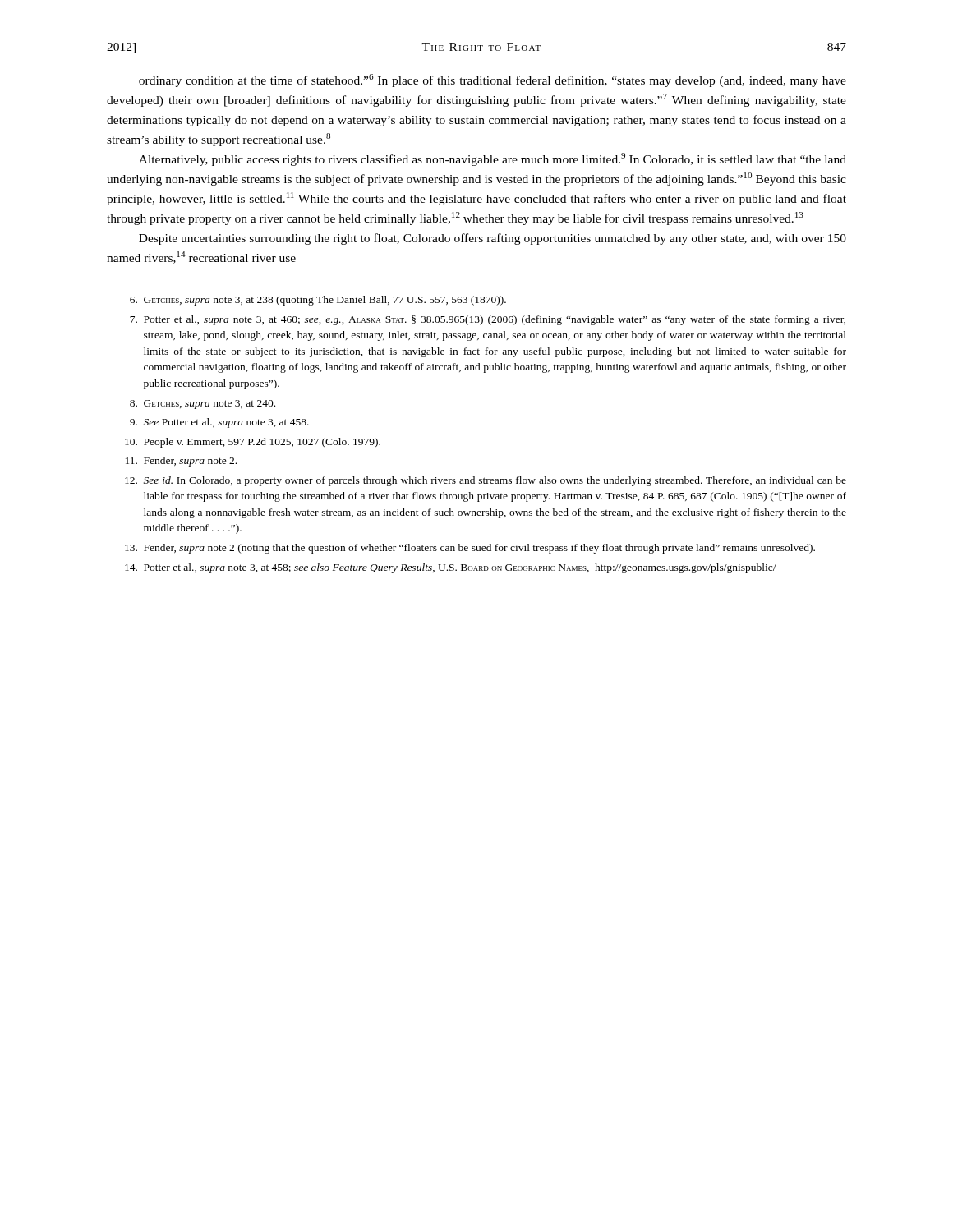Locate the region starting "Alternatively, public access rights to rivers"
The image size is (953, 1232).
point(476,189)
